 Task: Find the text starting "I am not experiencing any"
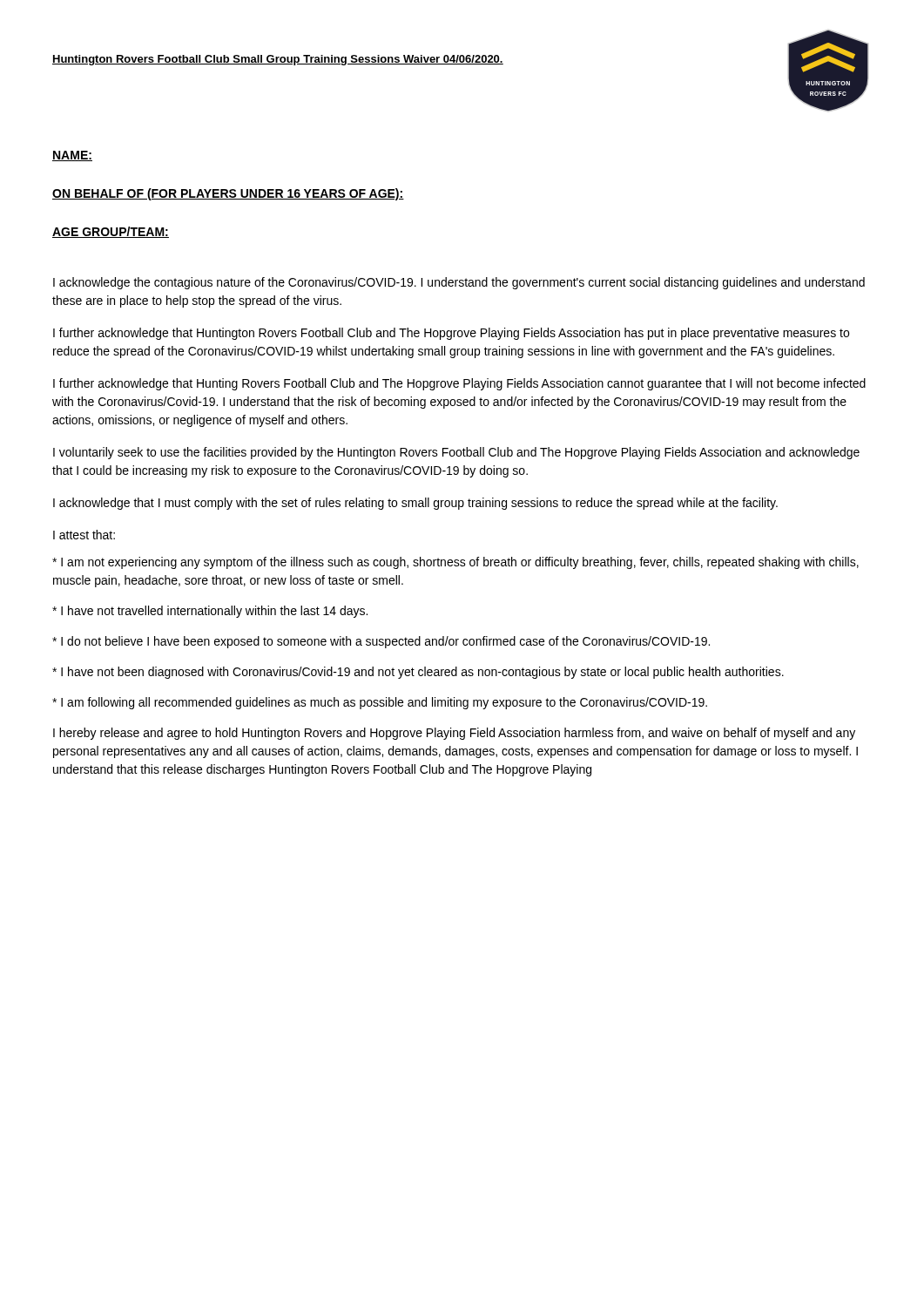pyautogui.click(x=456, y=571)
